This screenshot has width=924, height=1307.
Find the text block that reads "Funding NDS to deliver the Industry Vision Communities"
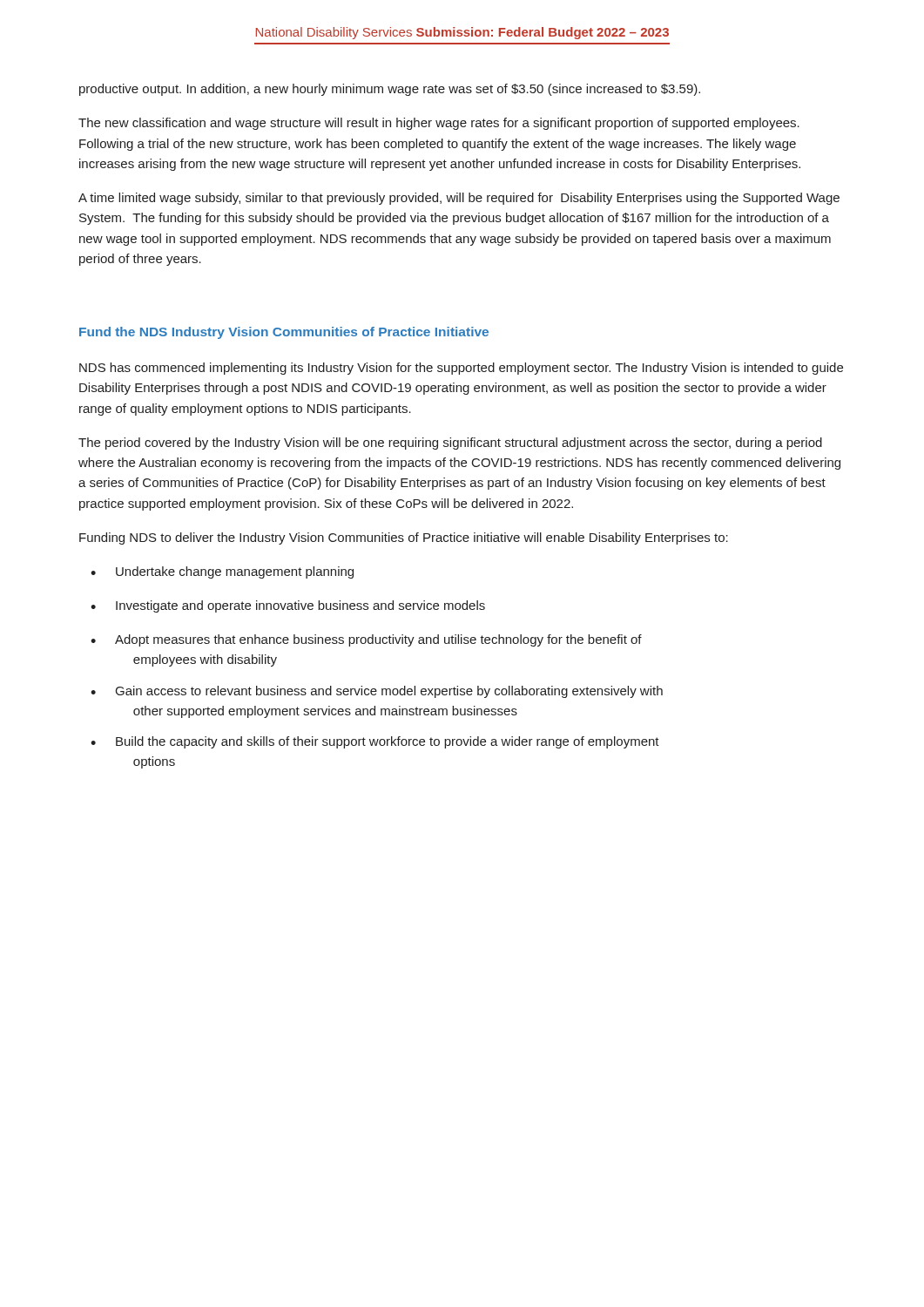[x=404, y=537]
